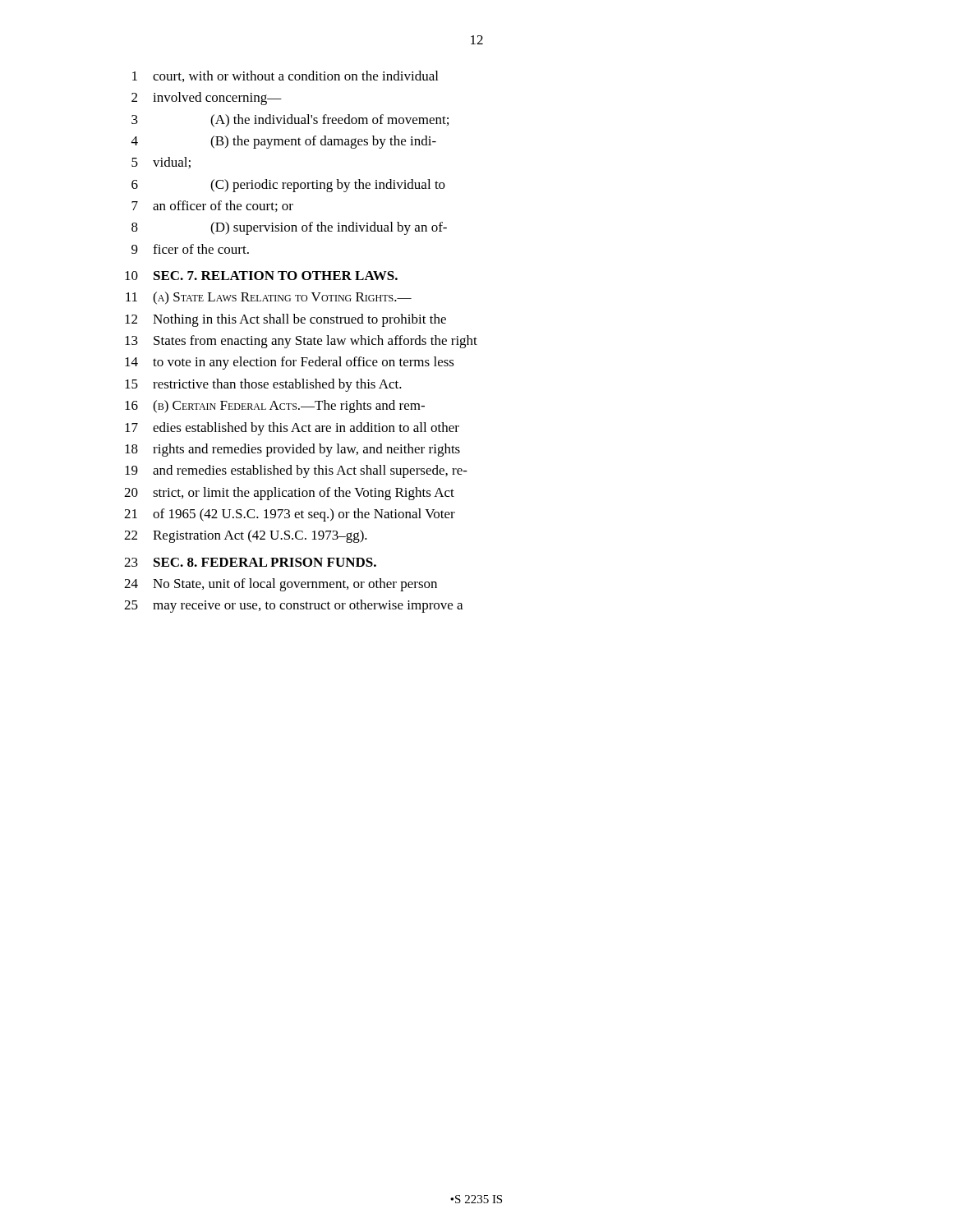The image size is (953, 1232).
Task: Click on the region starting "13 States from enacting any State law"
Action: tap(485, 341)
